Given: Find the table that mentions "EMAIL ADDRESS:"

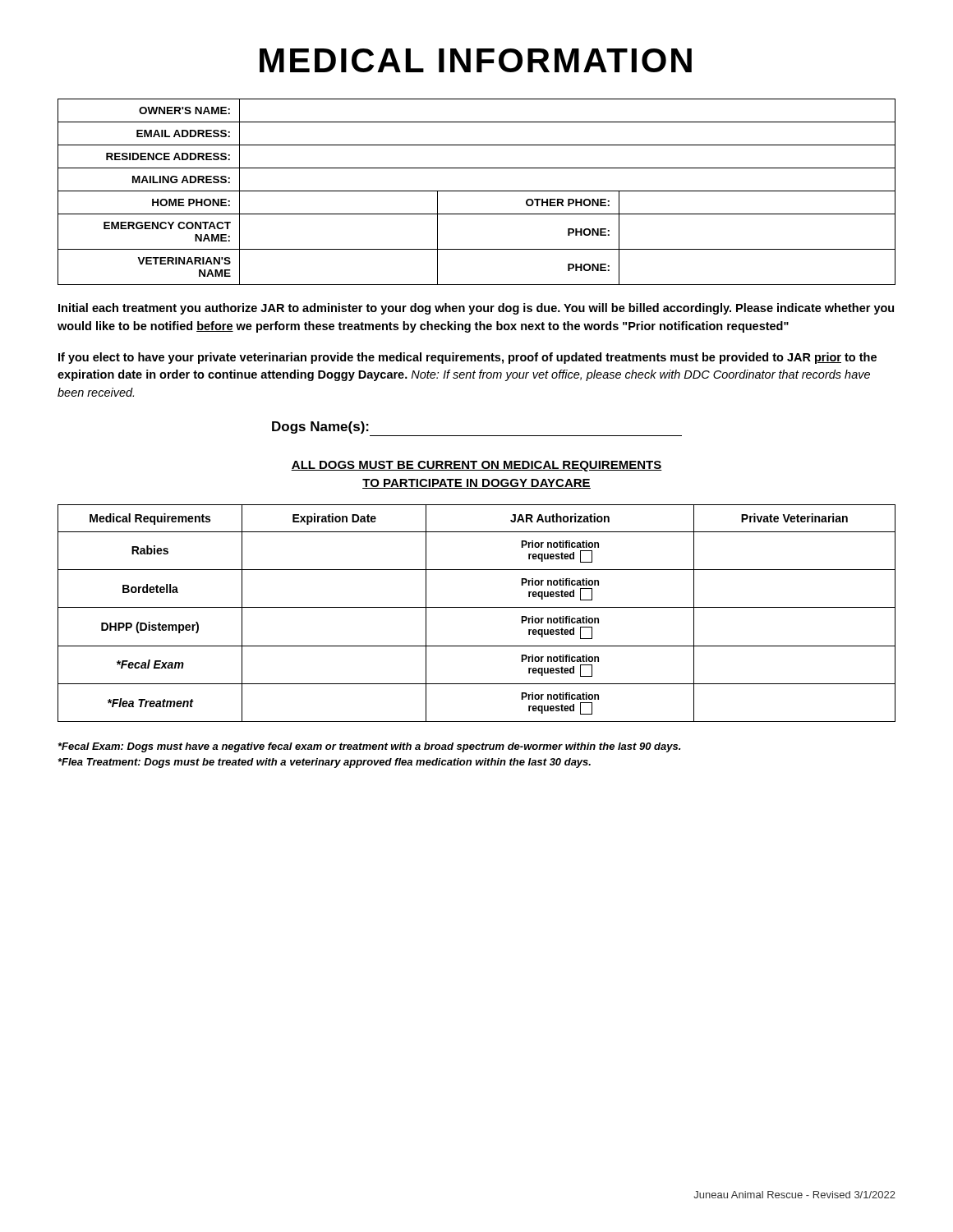Looking at the screenshot, I should [x=476, y=192].
